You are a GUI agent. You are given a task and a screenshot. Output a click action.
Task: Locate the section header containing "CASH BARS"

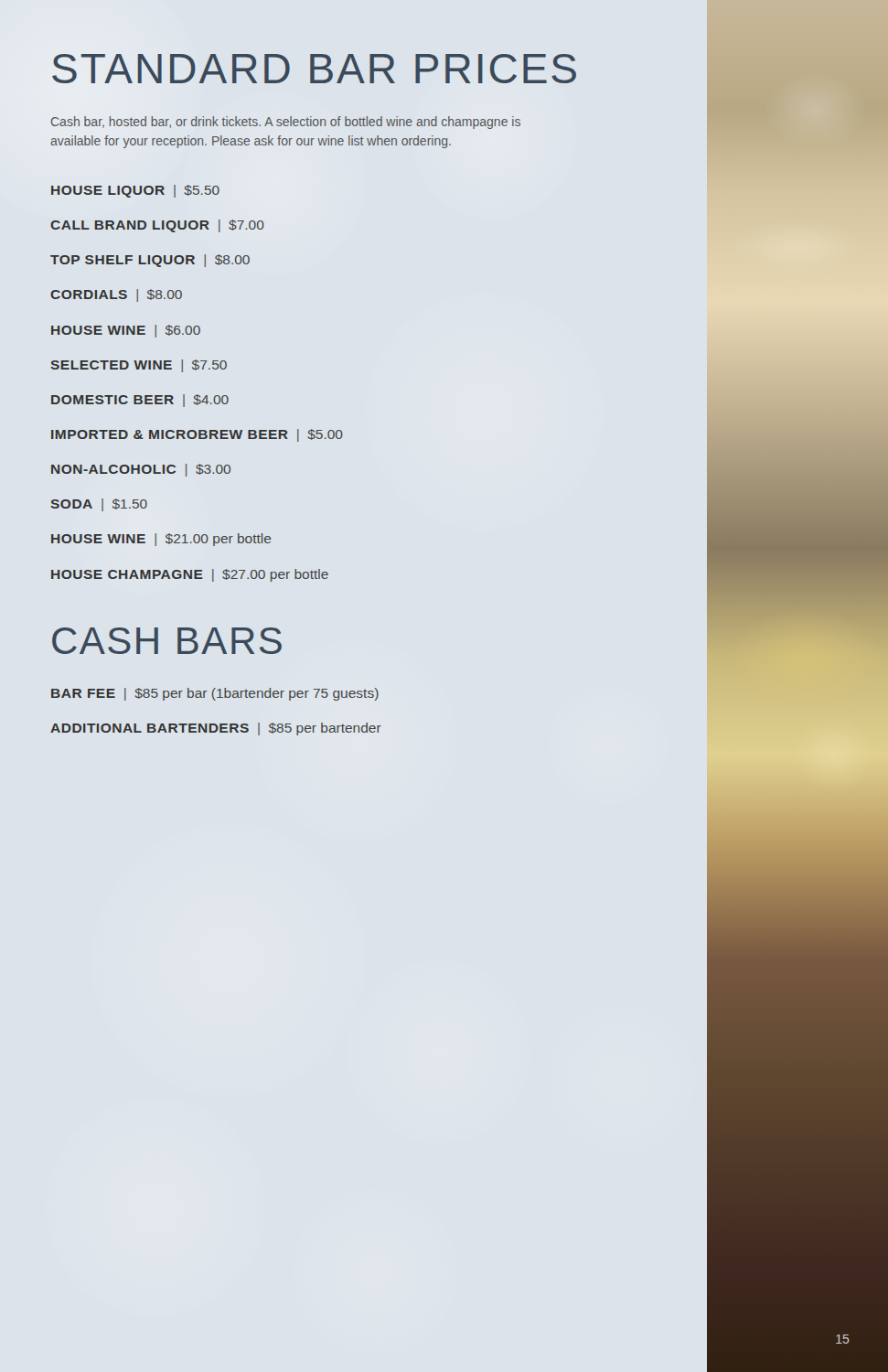click(x=167, y=641)
